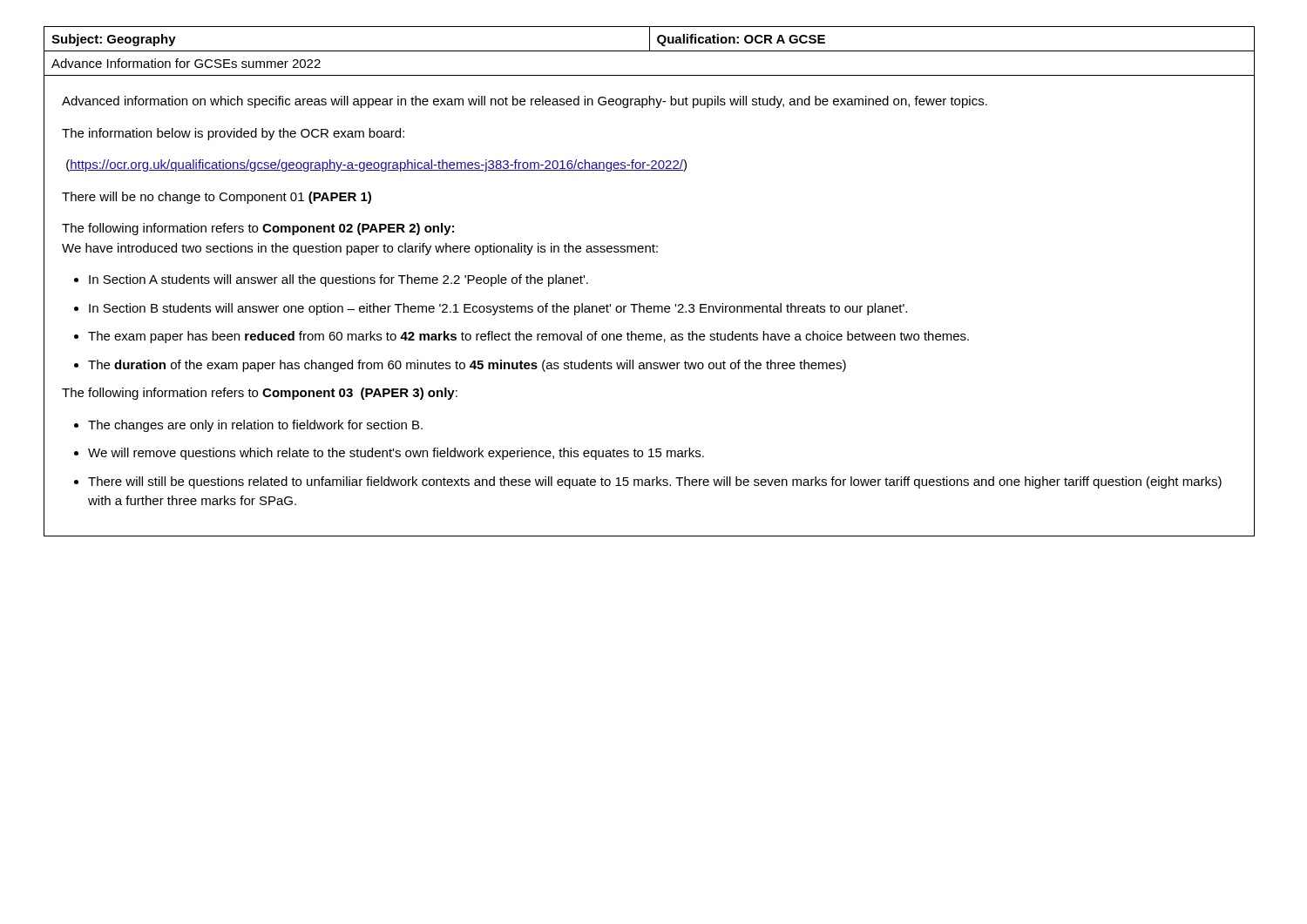Screen dimensions: 924x1307
Task: Where is the passage that starts "The information below is provided"?
Action: click(x=234, y=132)
